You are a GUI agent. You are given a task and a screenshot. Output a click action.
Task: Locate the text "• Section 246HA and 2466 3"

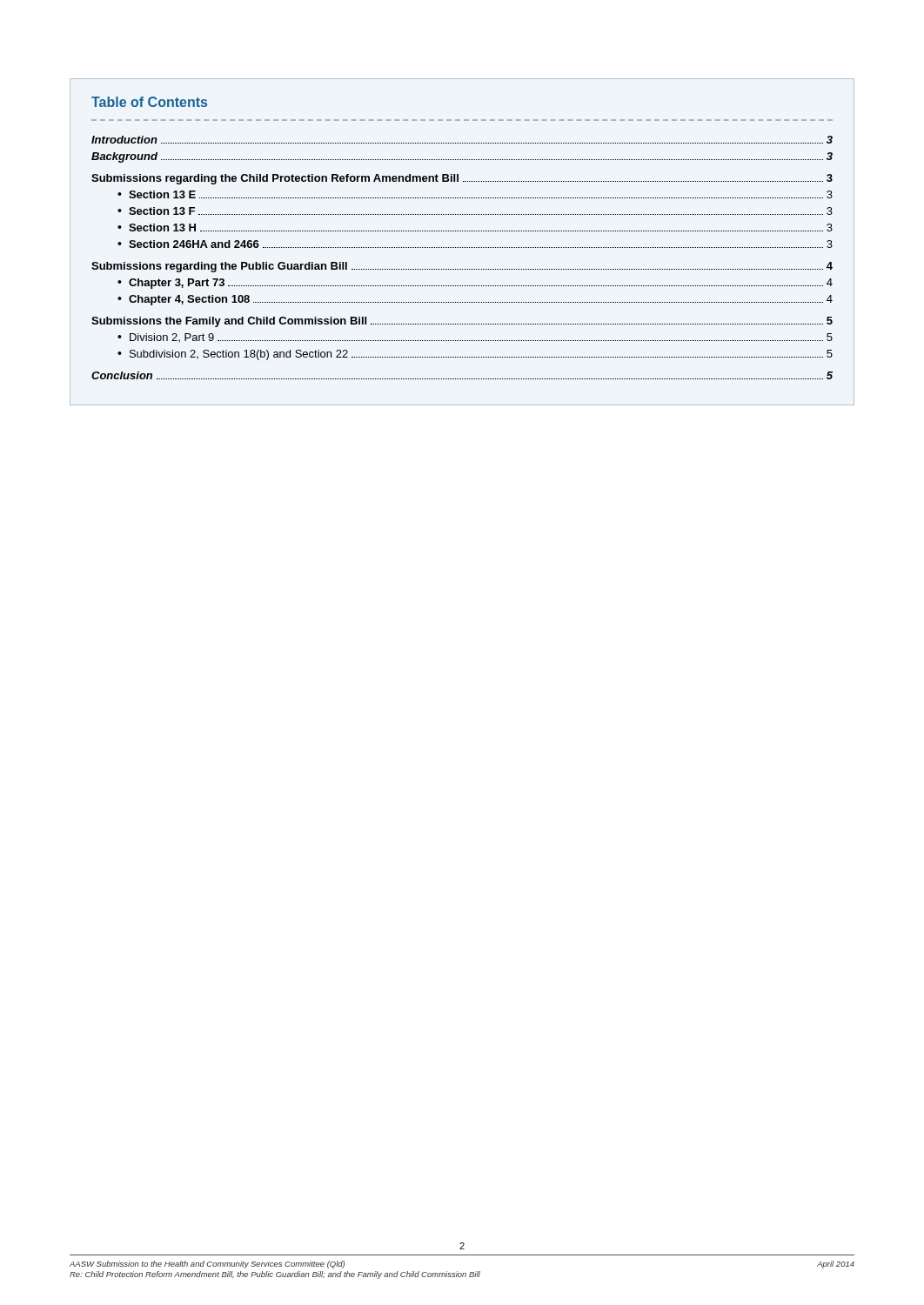(462, 244)
